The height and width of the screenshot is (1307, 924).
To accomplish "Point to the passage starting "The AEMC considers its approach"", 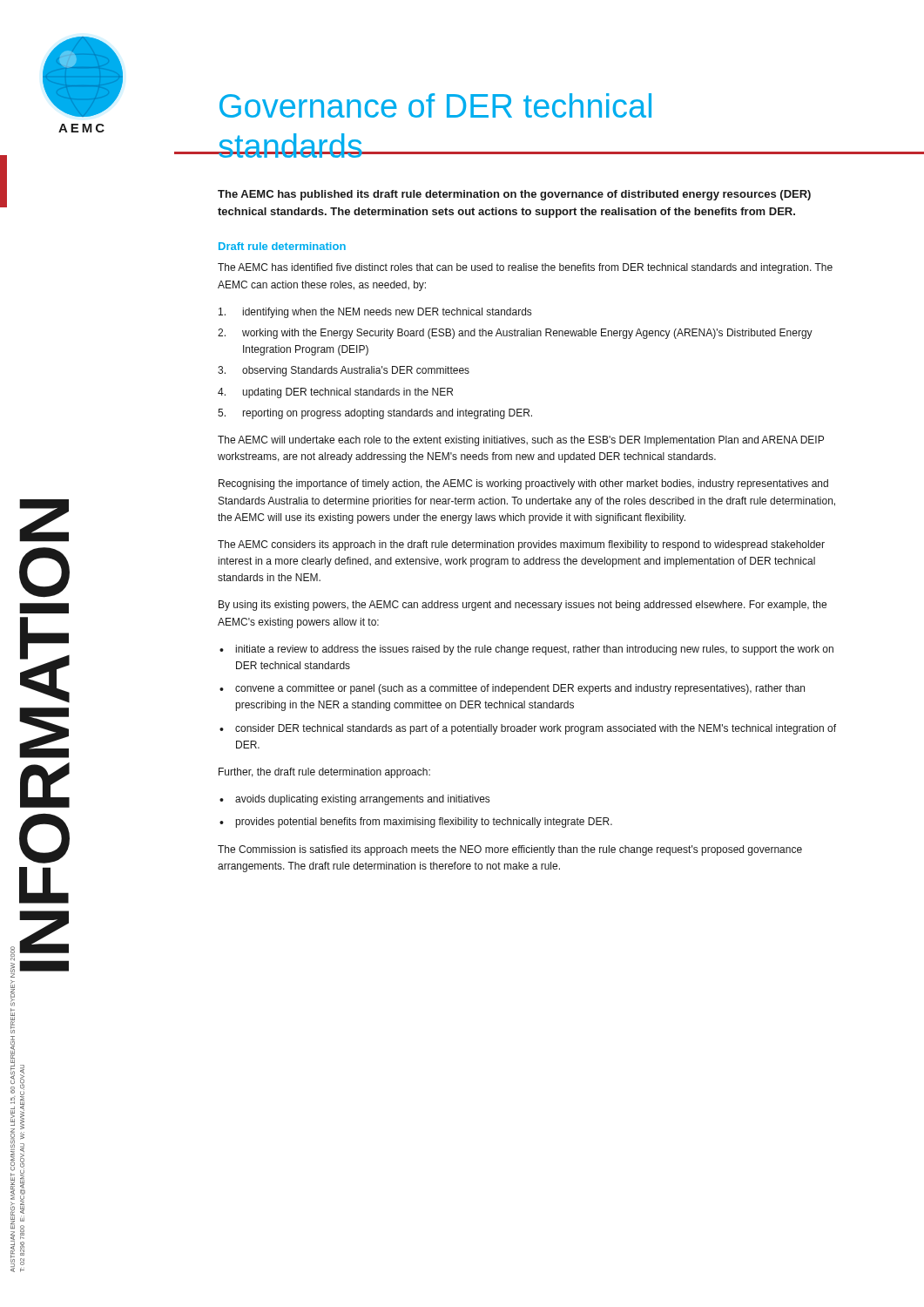I will [x=521, y=561].
